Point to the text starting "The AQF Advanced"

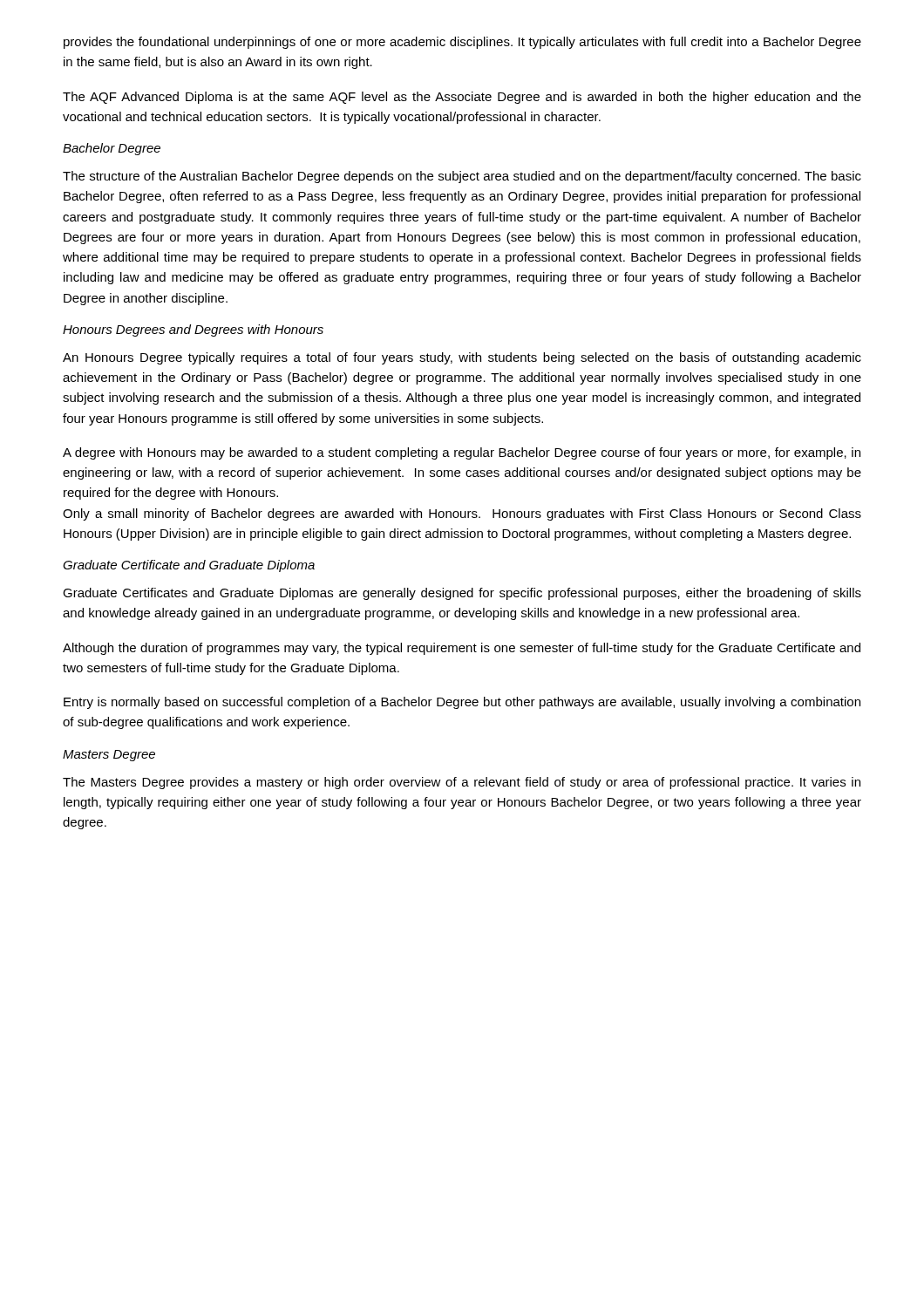[462, 106]
